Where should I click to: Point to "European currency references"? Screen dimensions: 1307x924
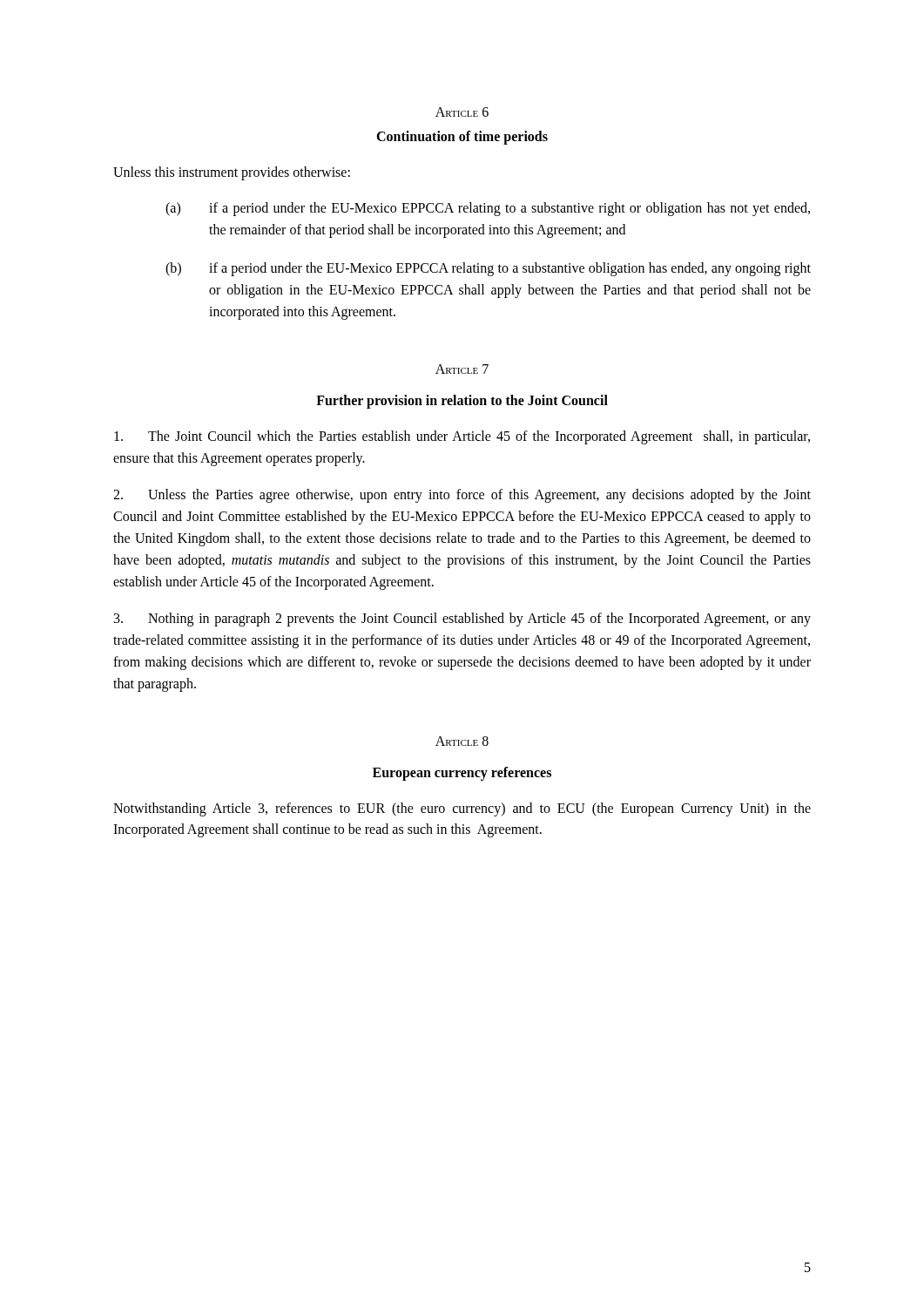[x=462, y=772]
